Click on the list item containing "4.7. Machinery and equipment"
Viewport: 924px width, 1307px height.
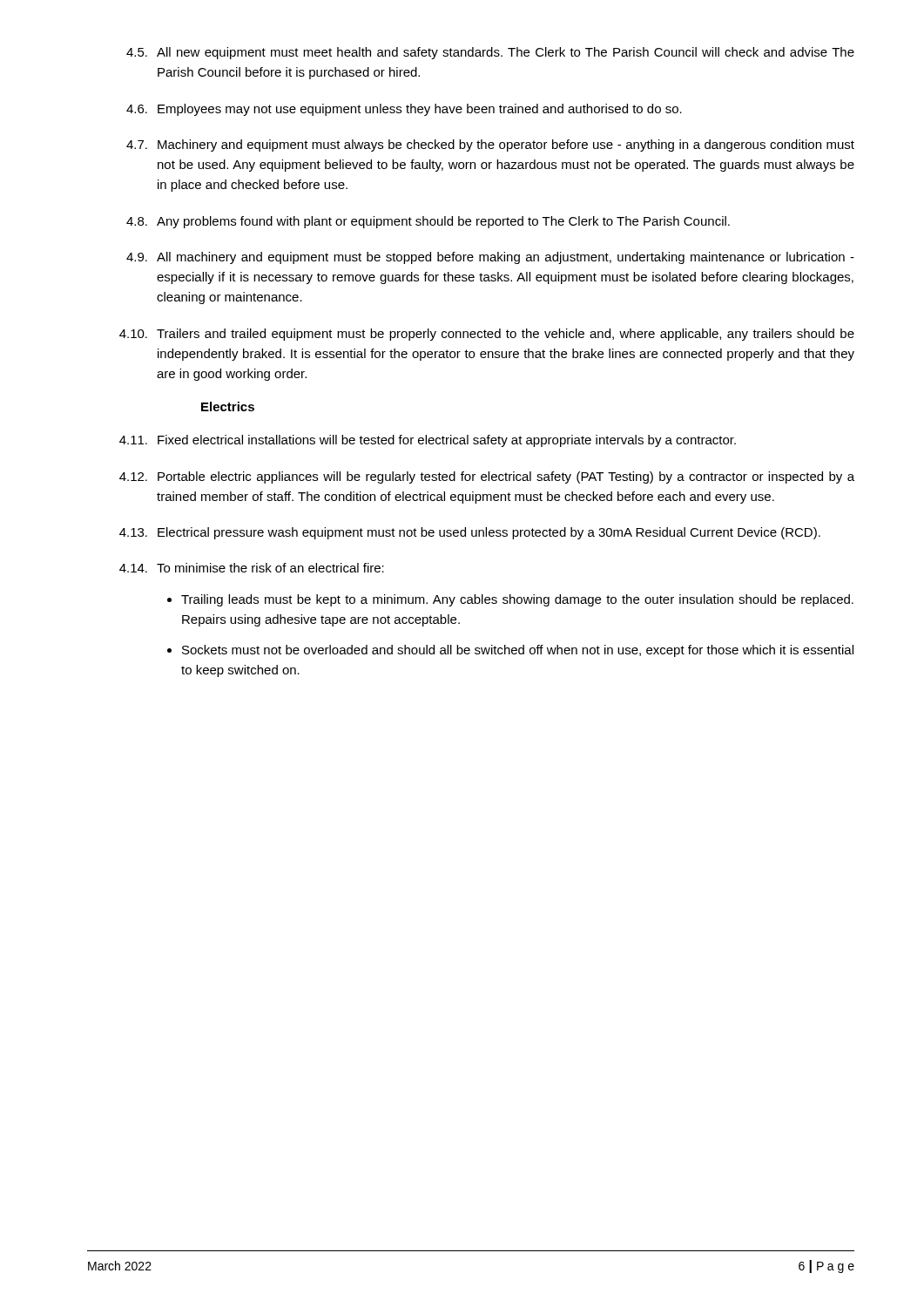pyautogui.click(x=471, y=164)
